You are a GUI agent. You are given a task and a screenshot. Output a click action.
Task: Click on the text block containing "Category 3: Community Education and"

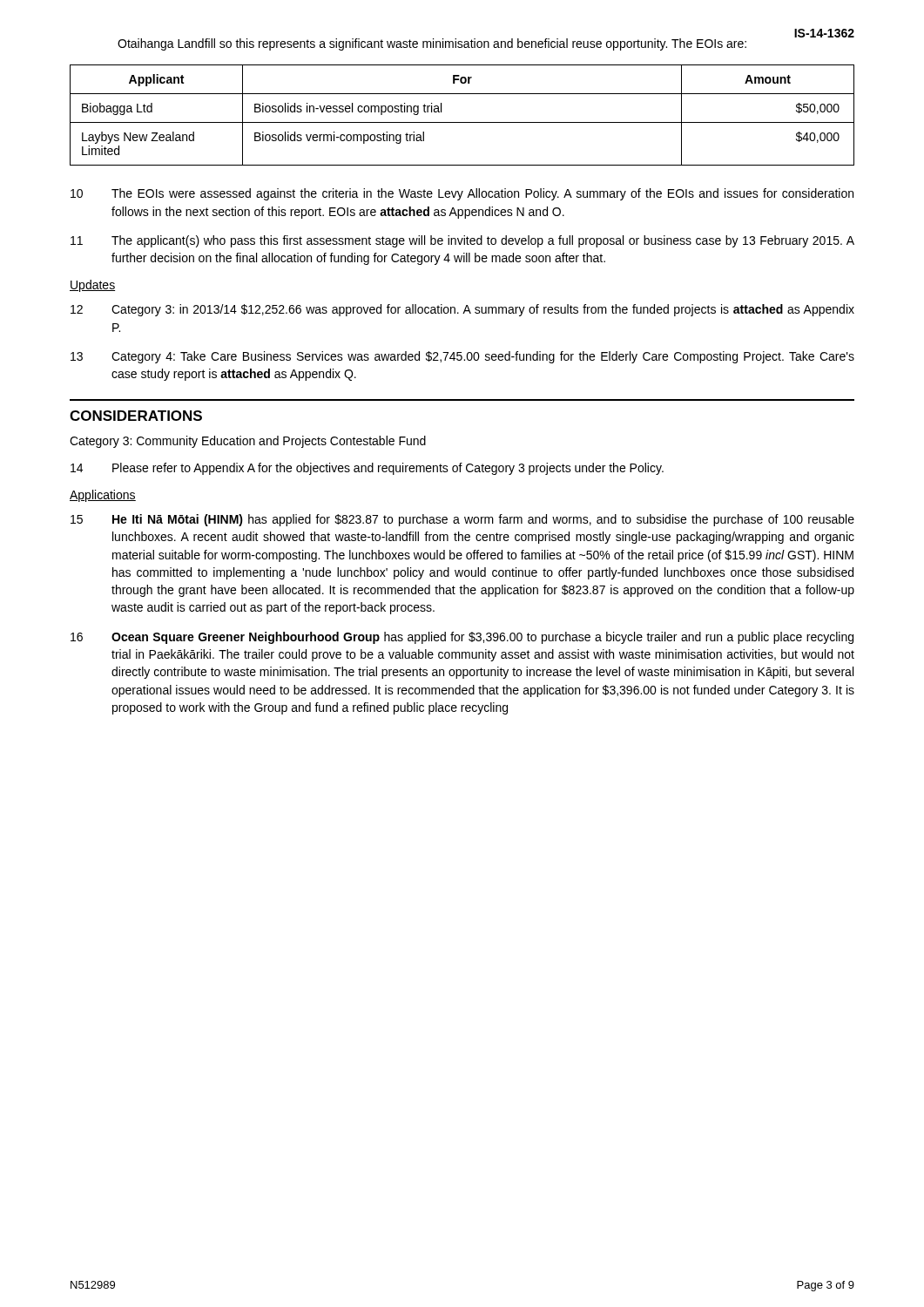248,441
